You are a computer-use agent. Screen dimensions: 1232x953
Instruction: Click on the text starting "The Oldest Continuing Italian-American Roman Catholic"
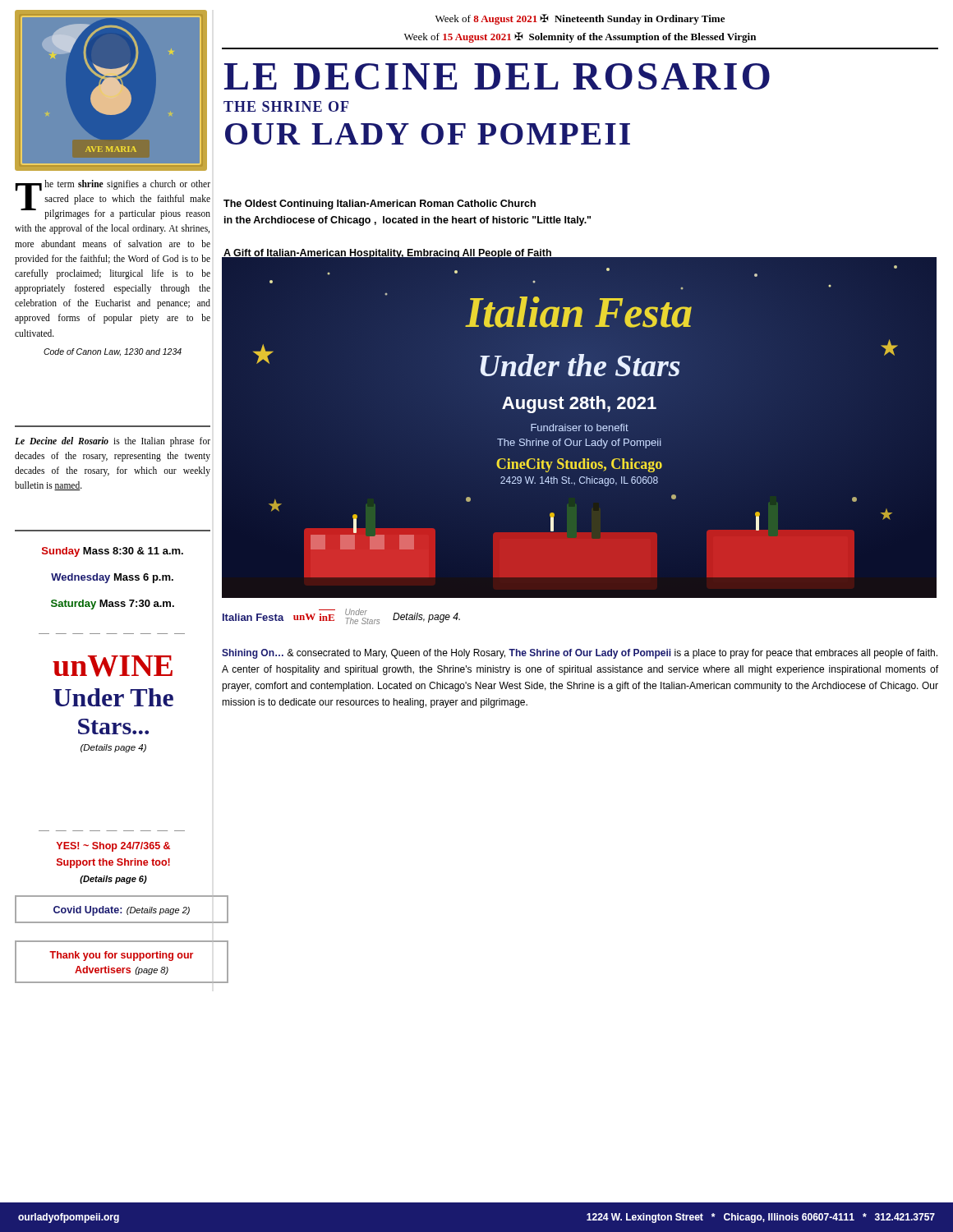[408, 237]
